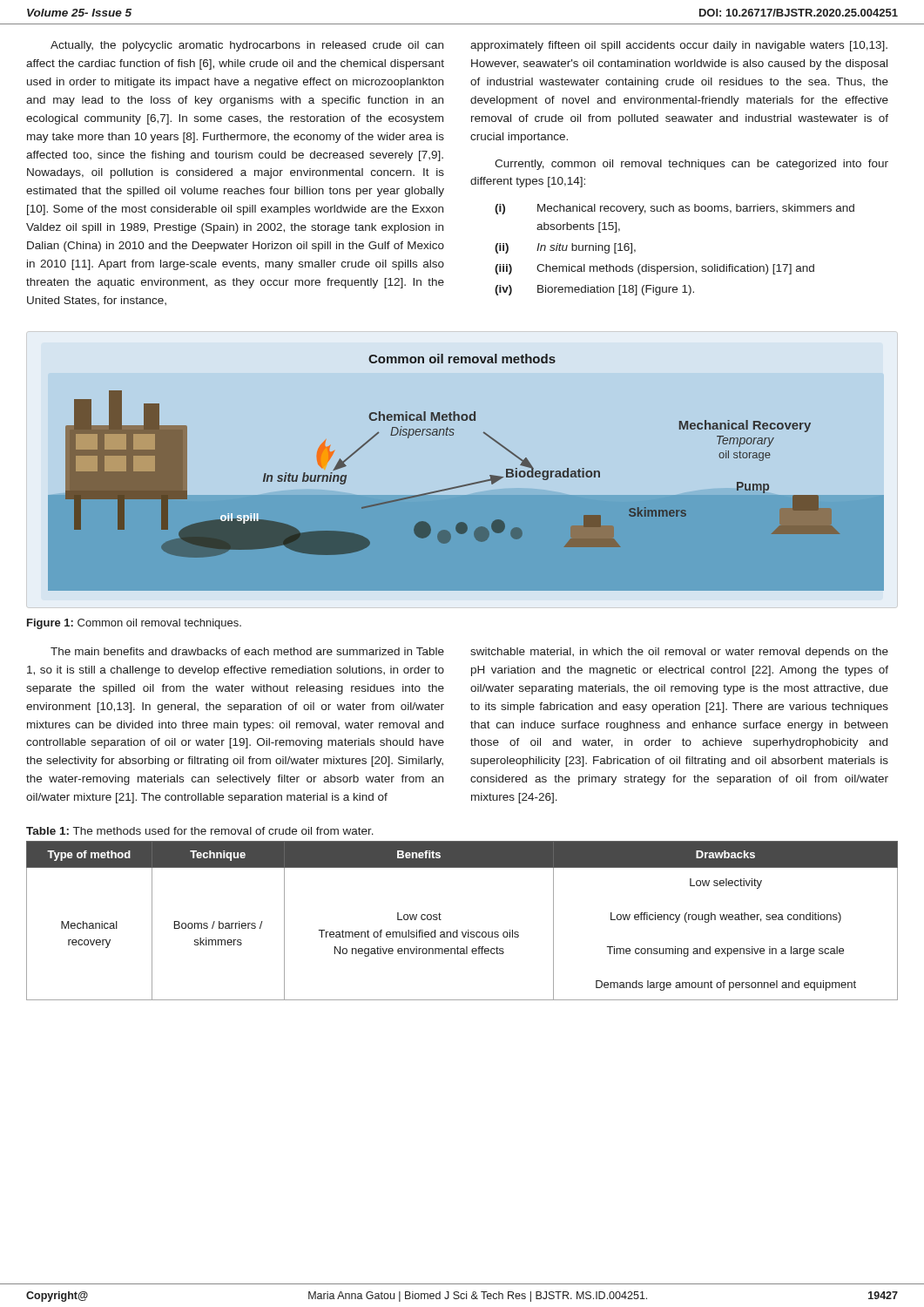Image resolution: width=924 pixels, height=1307 pixels.
Task: Find the region starting "(iv) Bioremediation [18] (Figure 1)."
Action: 679,290
